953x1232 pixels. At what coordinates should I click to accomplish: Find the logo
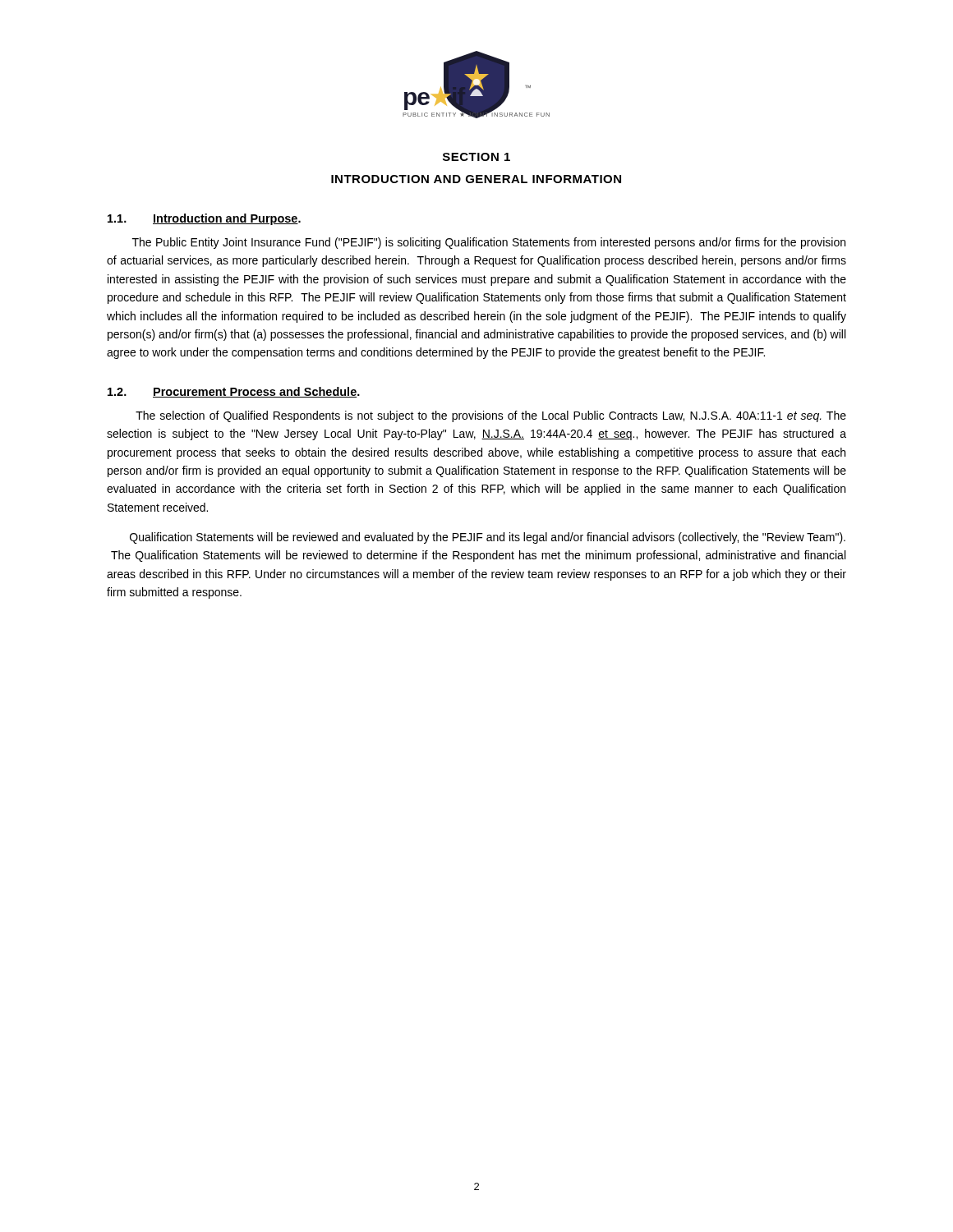(476, 88)
